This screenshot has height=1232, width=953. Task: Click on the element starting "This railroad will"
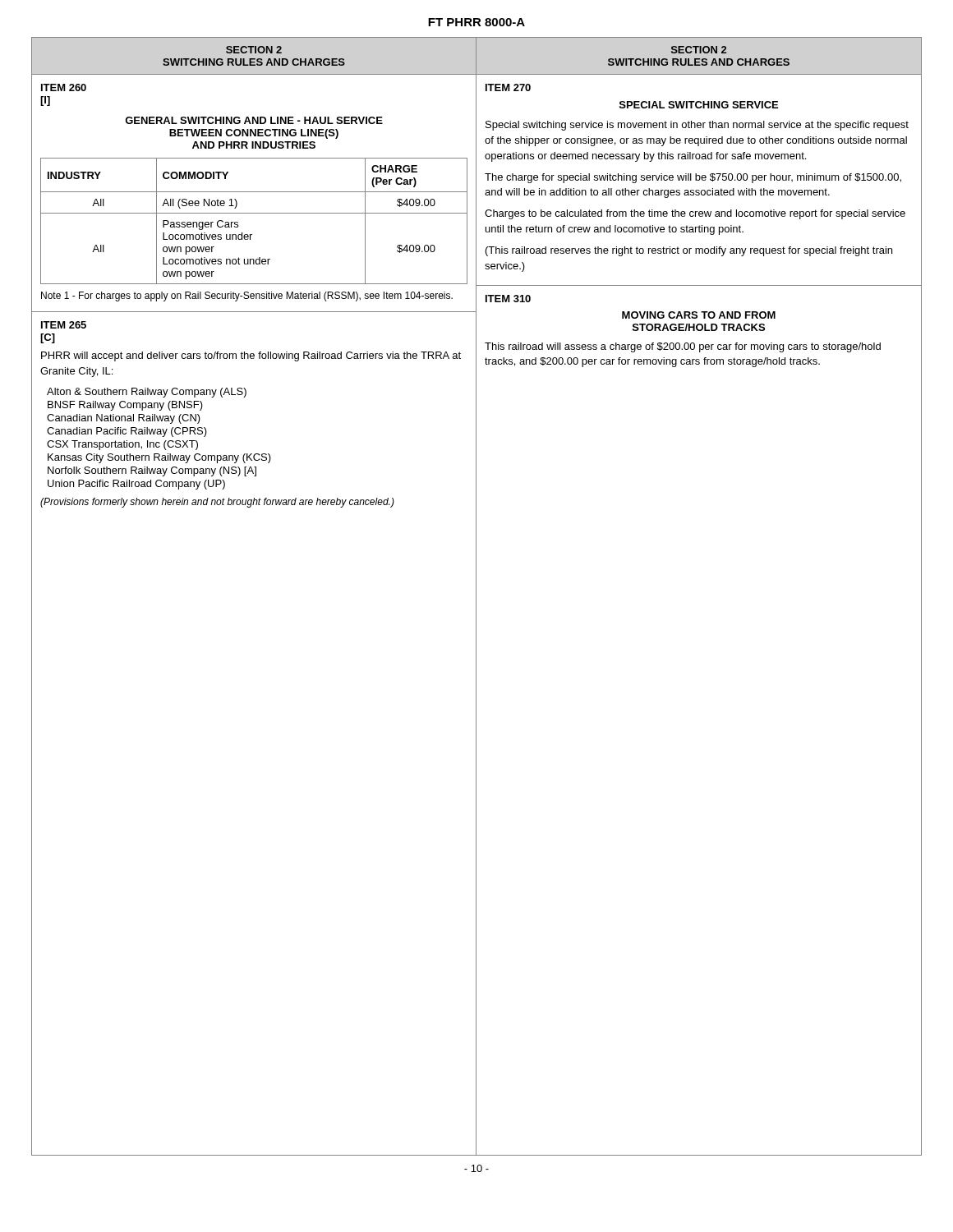pos(683,354)
